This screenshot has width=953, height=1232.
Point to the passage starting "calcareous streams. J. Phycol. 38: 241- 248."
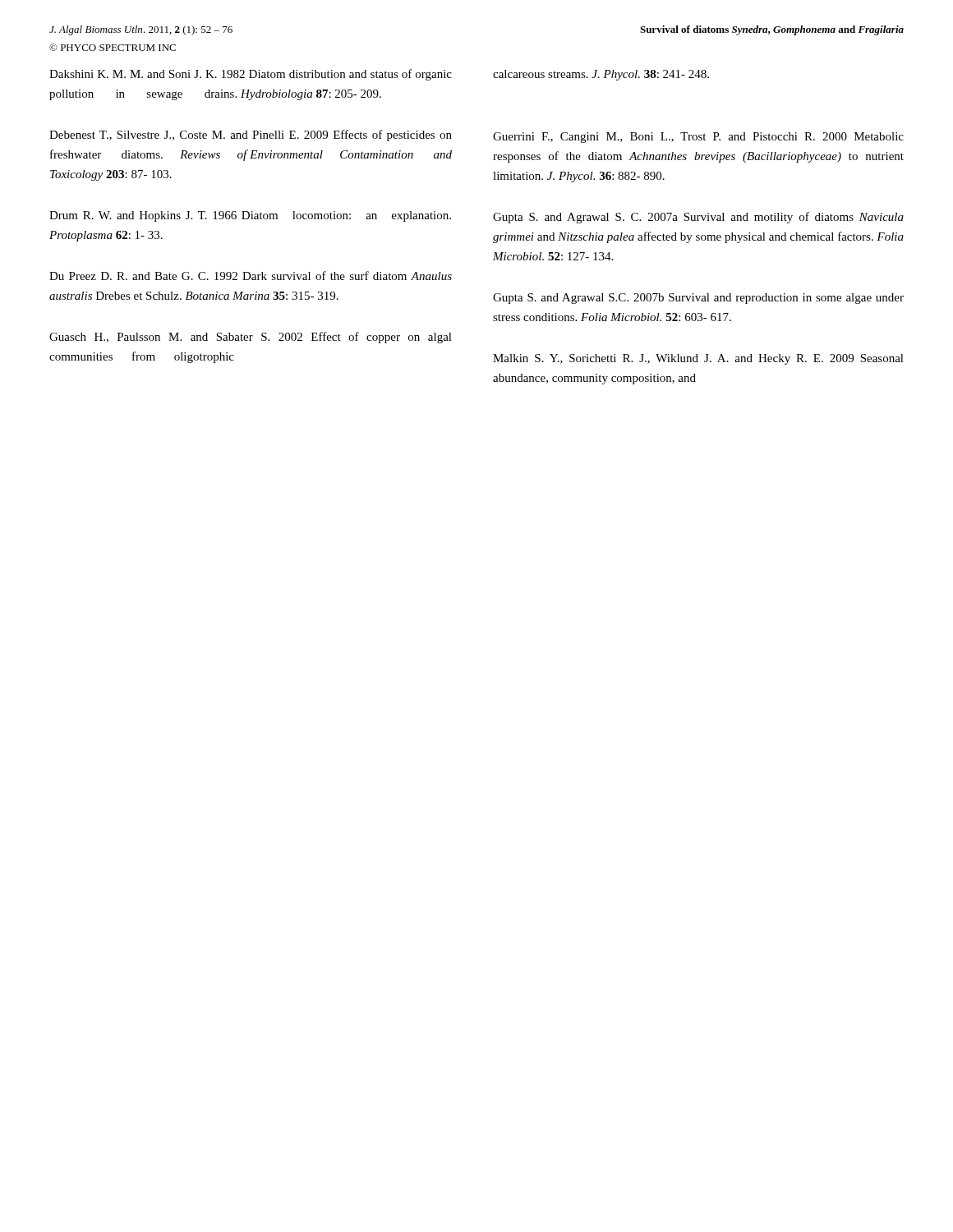pos(698,74)
